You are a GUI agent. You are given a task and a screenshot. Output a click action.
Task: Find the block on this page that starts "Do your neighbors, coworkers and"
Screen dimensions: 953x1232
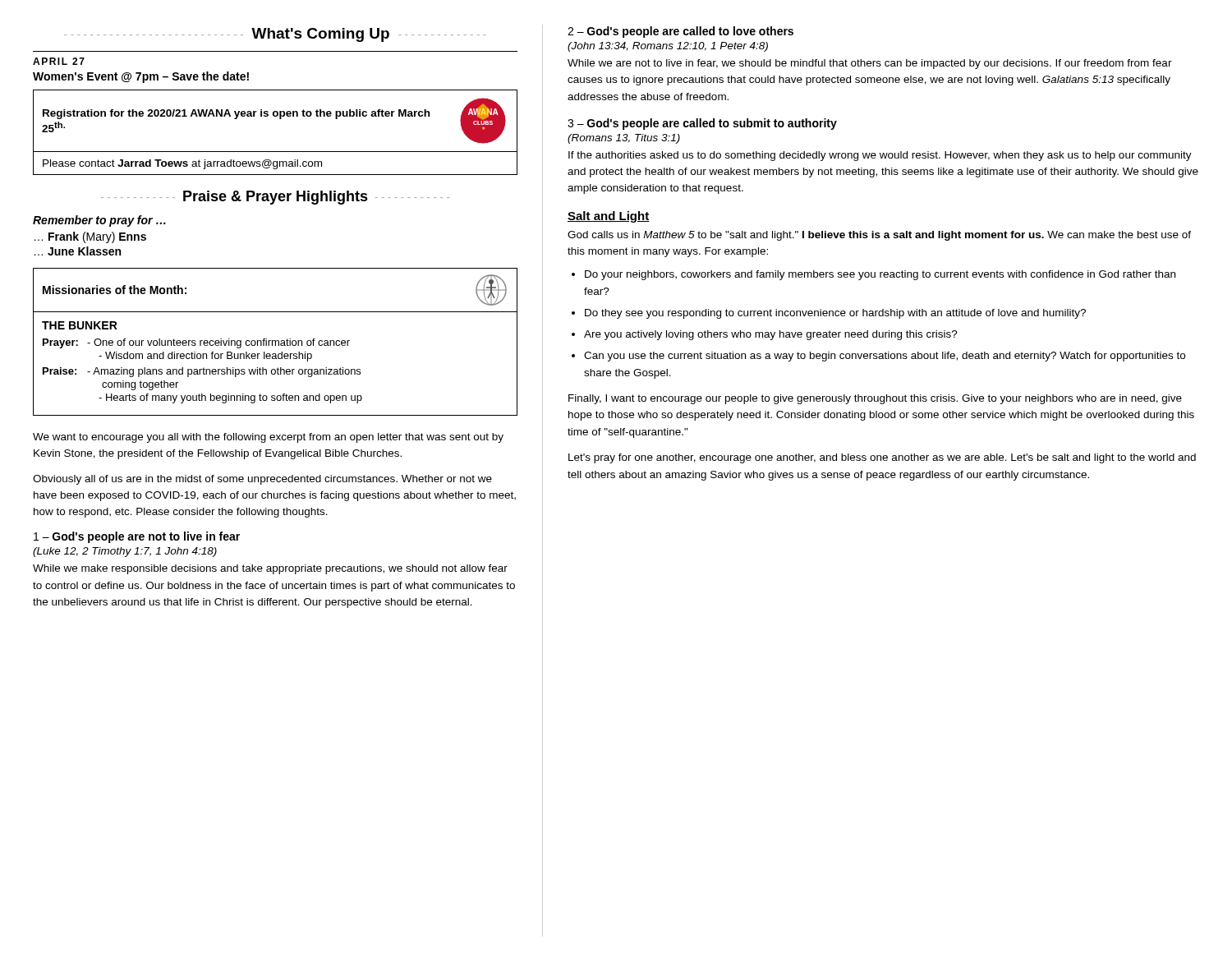[880, 283]
